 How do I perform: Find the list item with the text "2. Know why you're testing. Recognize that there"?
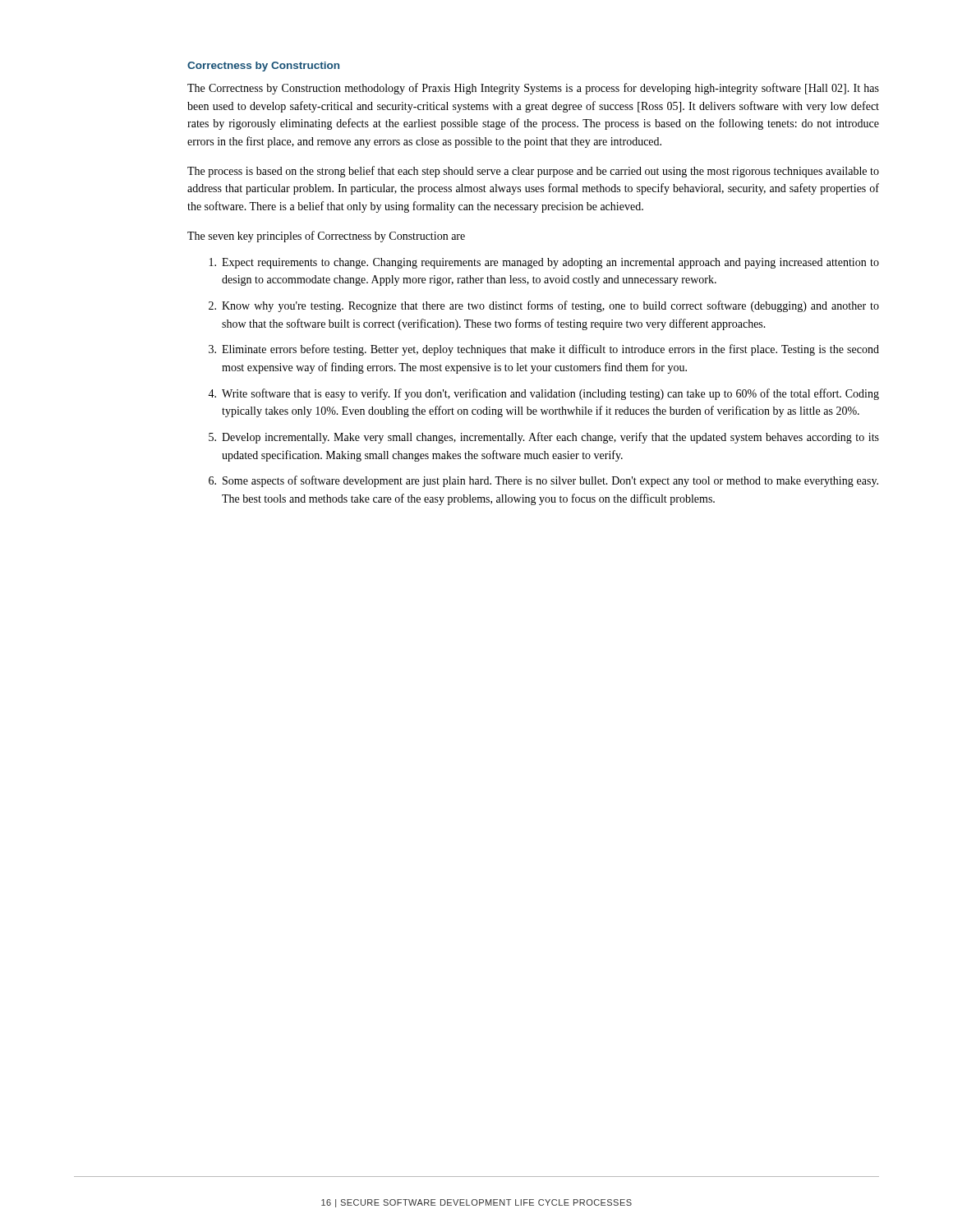(533, 315)
